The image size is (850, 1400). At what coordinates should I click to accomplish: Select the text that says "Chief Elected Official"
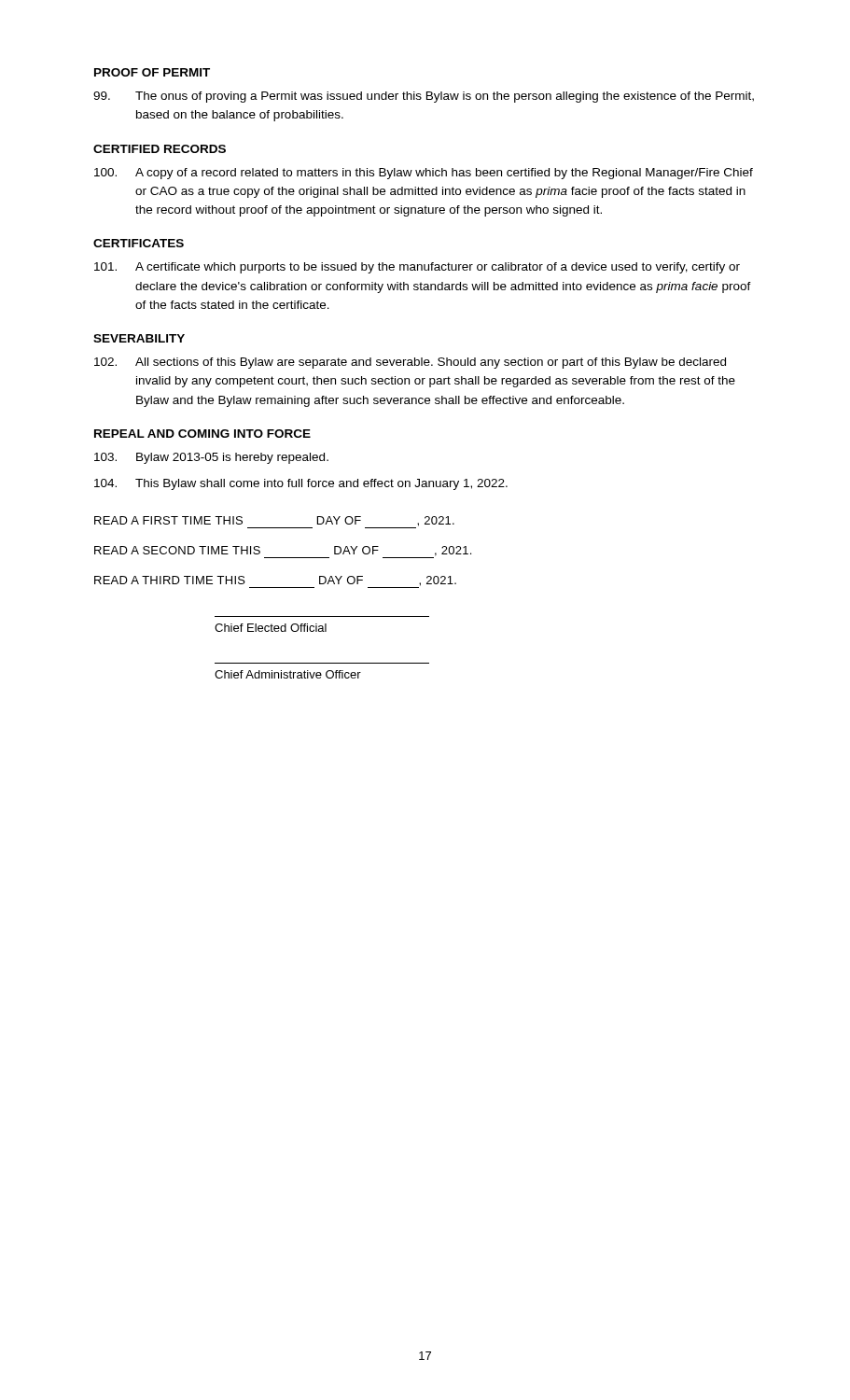pos(271,628)
